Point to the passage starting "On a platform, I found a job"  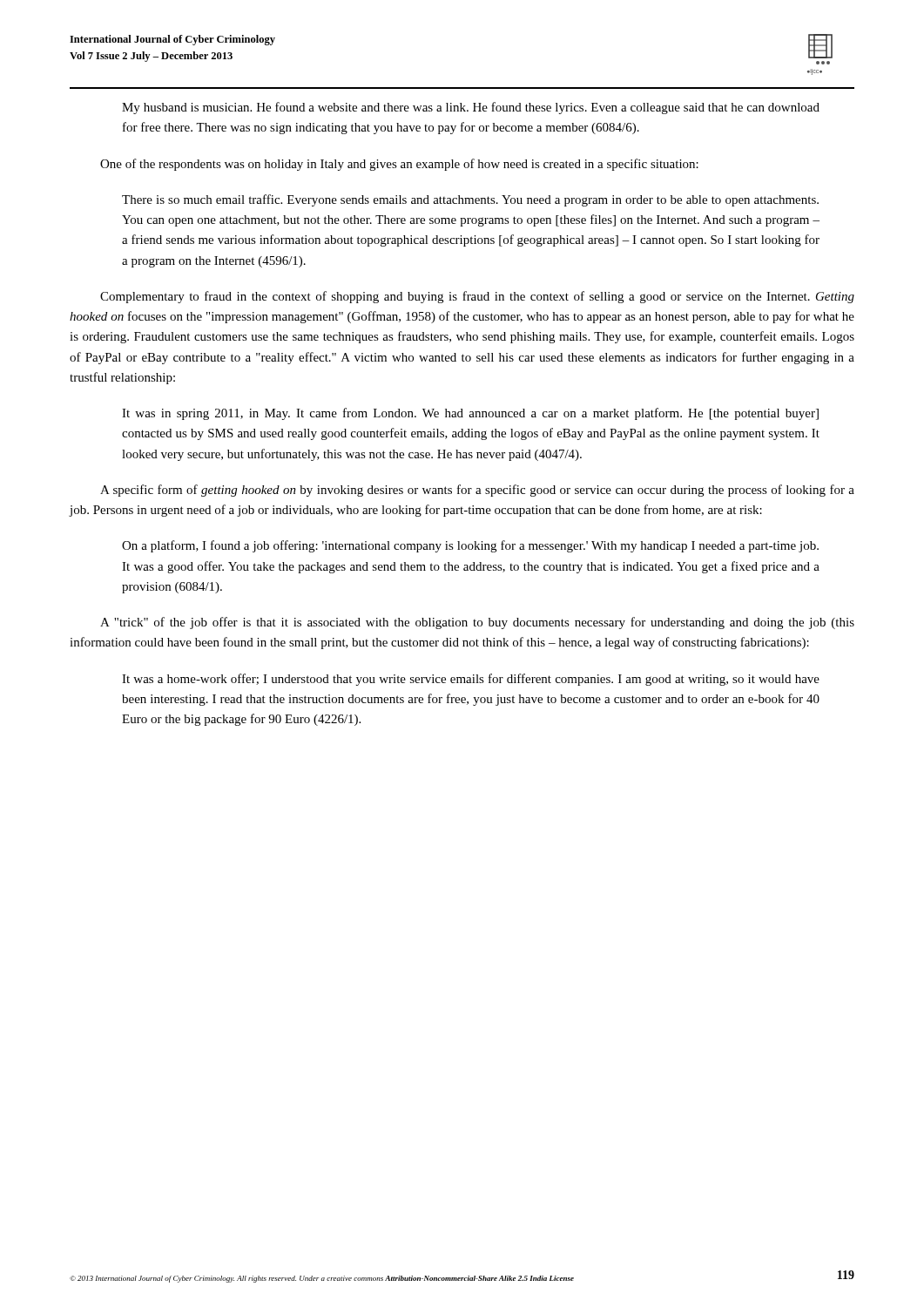pyautogui.click(x=471, y=566)
